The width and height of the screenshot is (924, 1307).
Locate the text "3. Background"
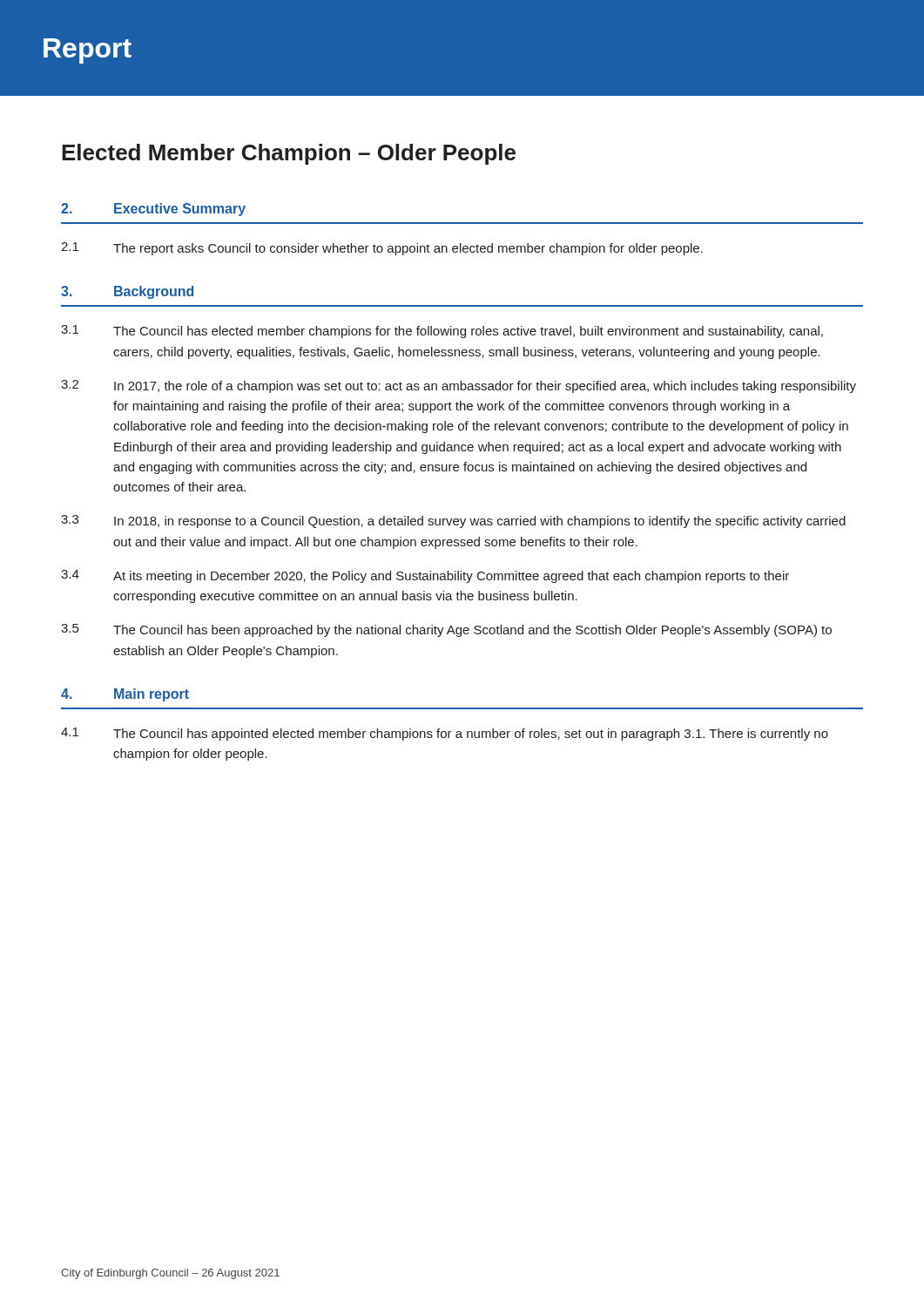pyautogui.click(x=128, y=292)
